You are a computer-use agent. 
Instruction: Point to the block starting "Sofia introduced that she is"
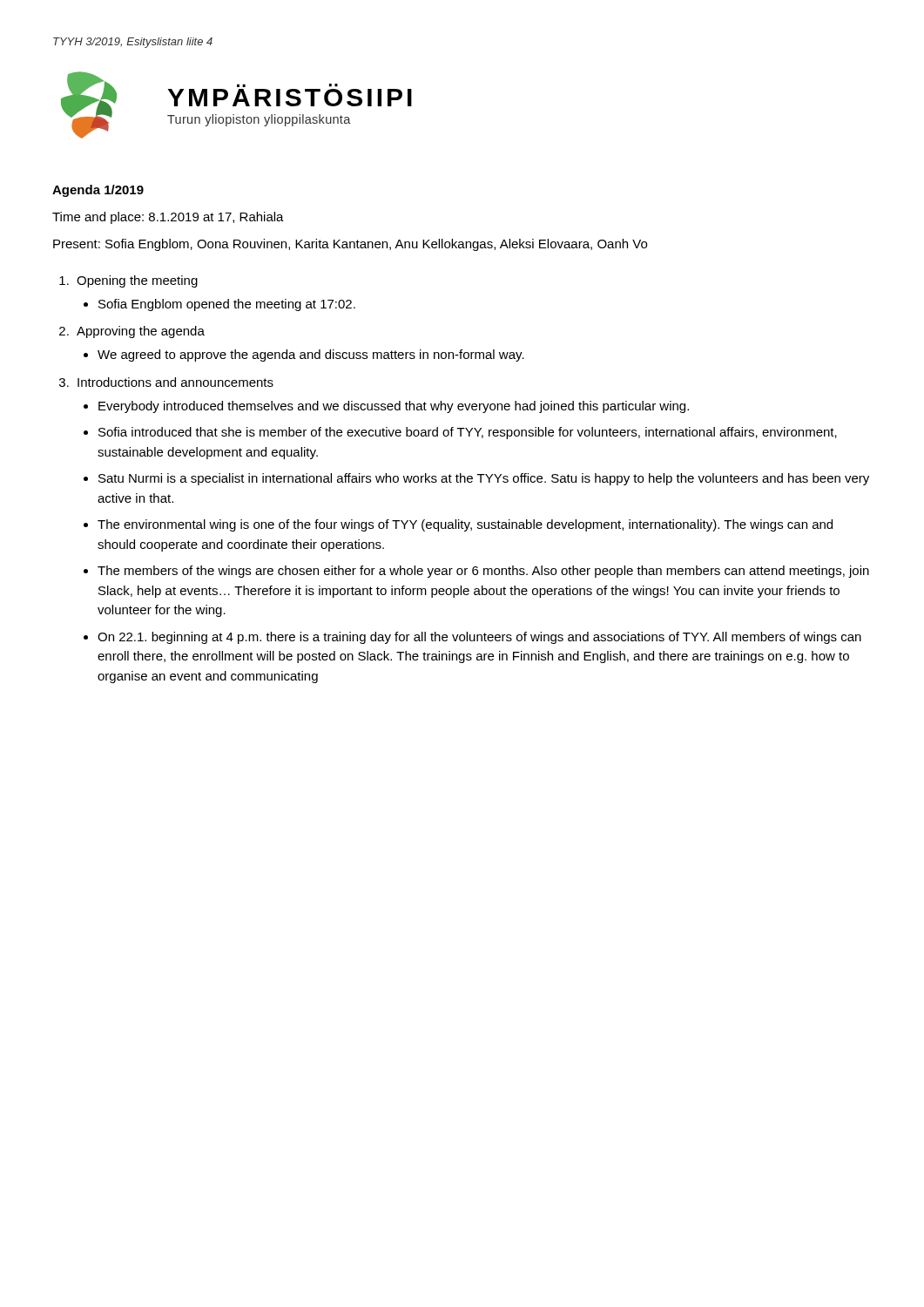(x=468, y=442)
